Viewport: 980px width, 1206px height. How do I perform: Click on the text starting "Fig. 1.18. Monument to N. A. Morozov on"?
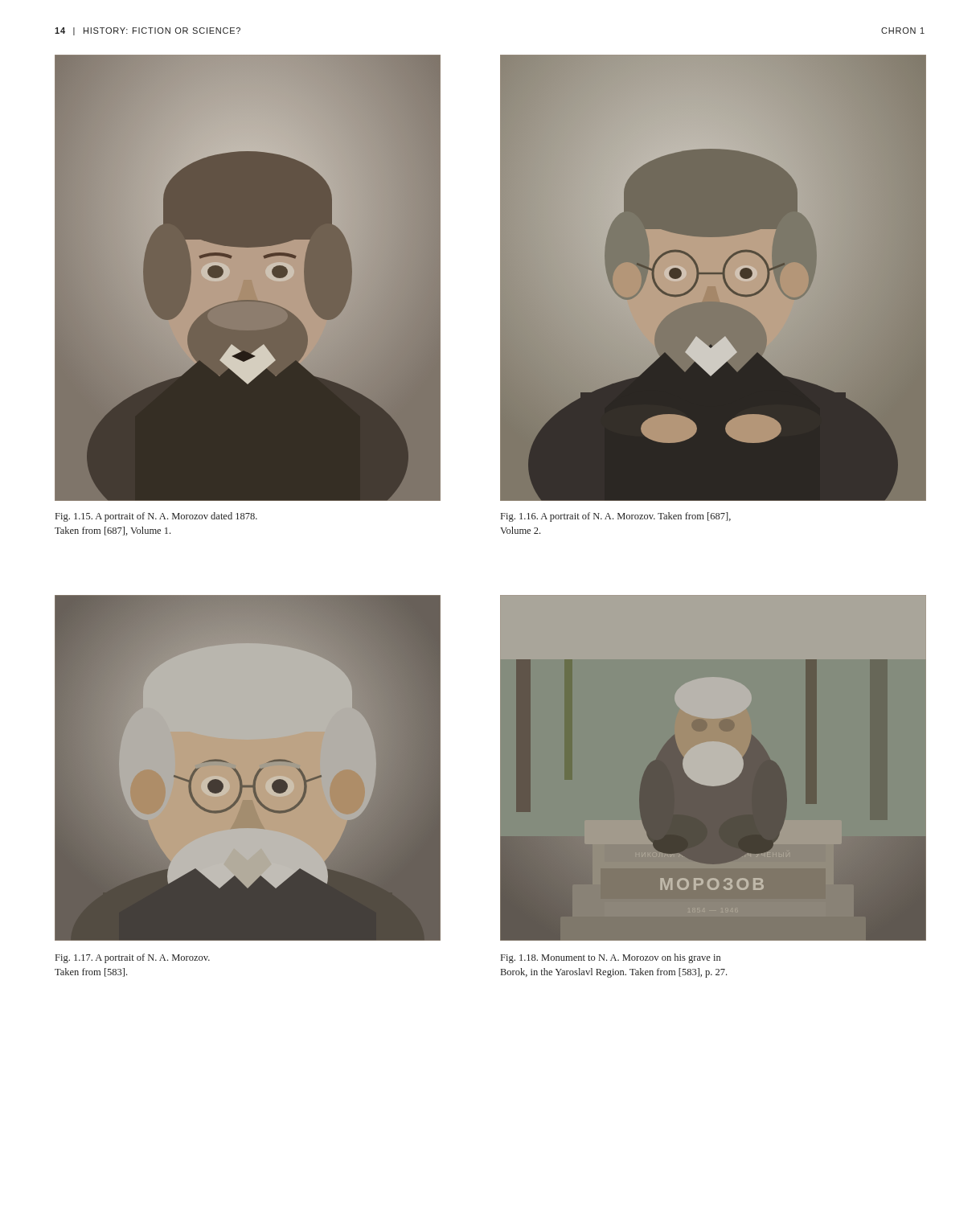(x=614, y=965)
